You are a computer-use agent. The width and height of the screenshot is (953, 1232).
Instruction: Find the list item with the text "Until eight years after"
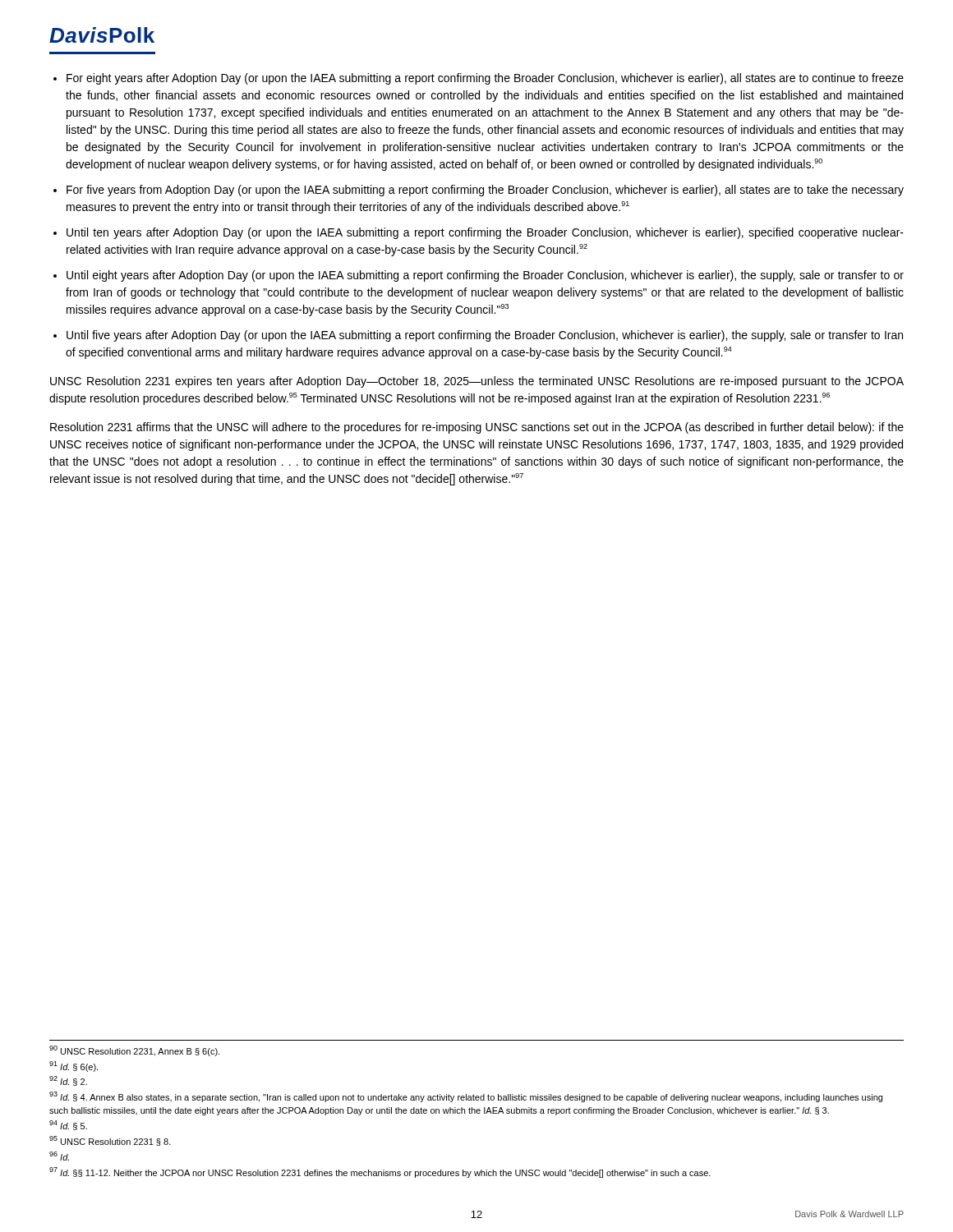[x=485, y=292]
